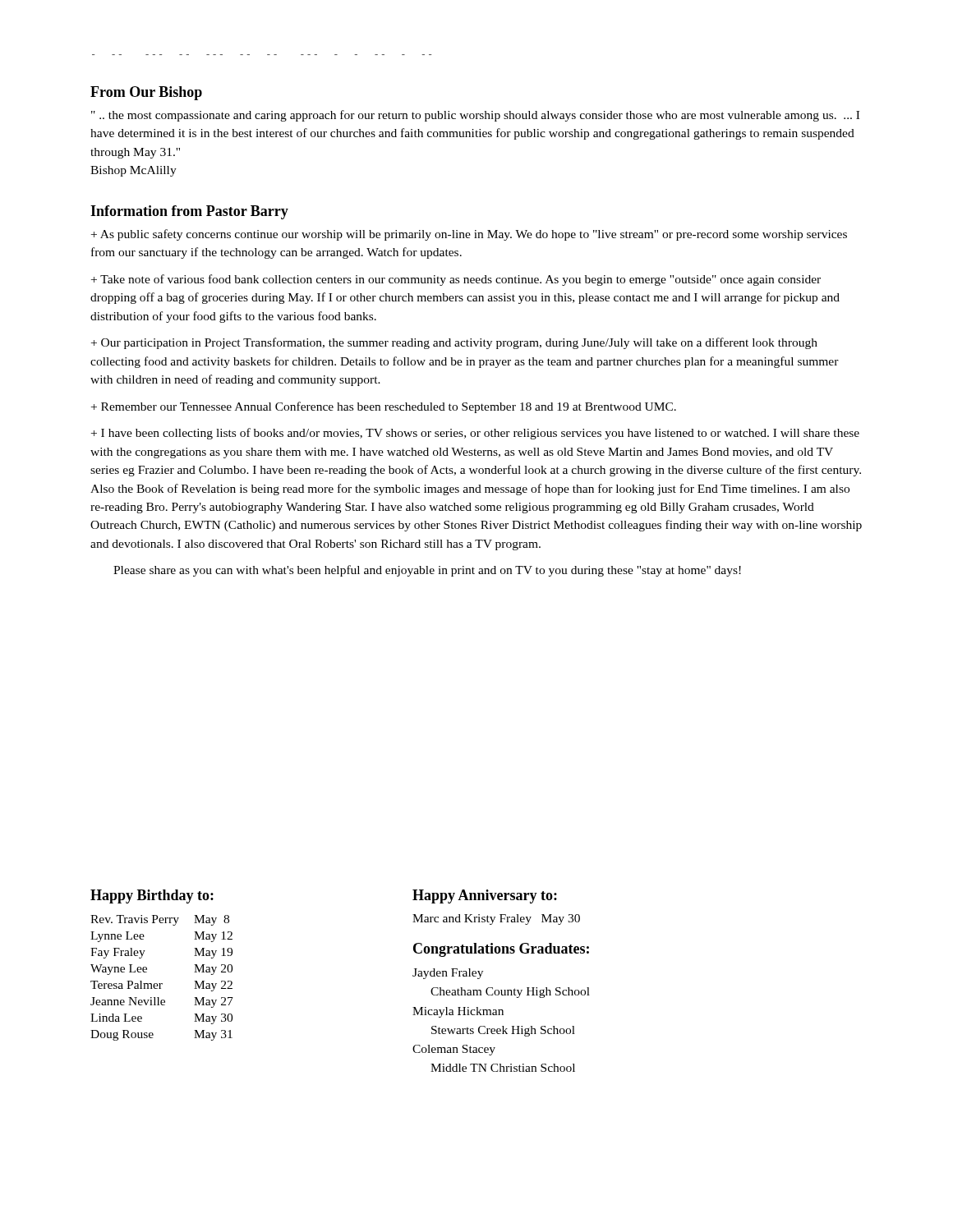Click on the text block starting "Marc and Kristy"
953x1232 pixels.
(x=496, y=918)
